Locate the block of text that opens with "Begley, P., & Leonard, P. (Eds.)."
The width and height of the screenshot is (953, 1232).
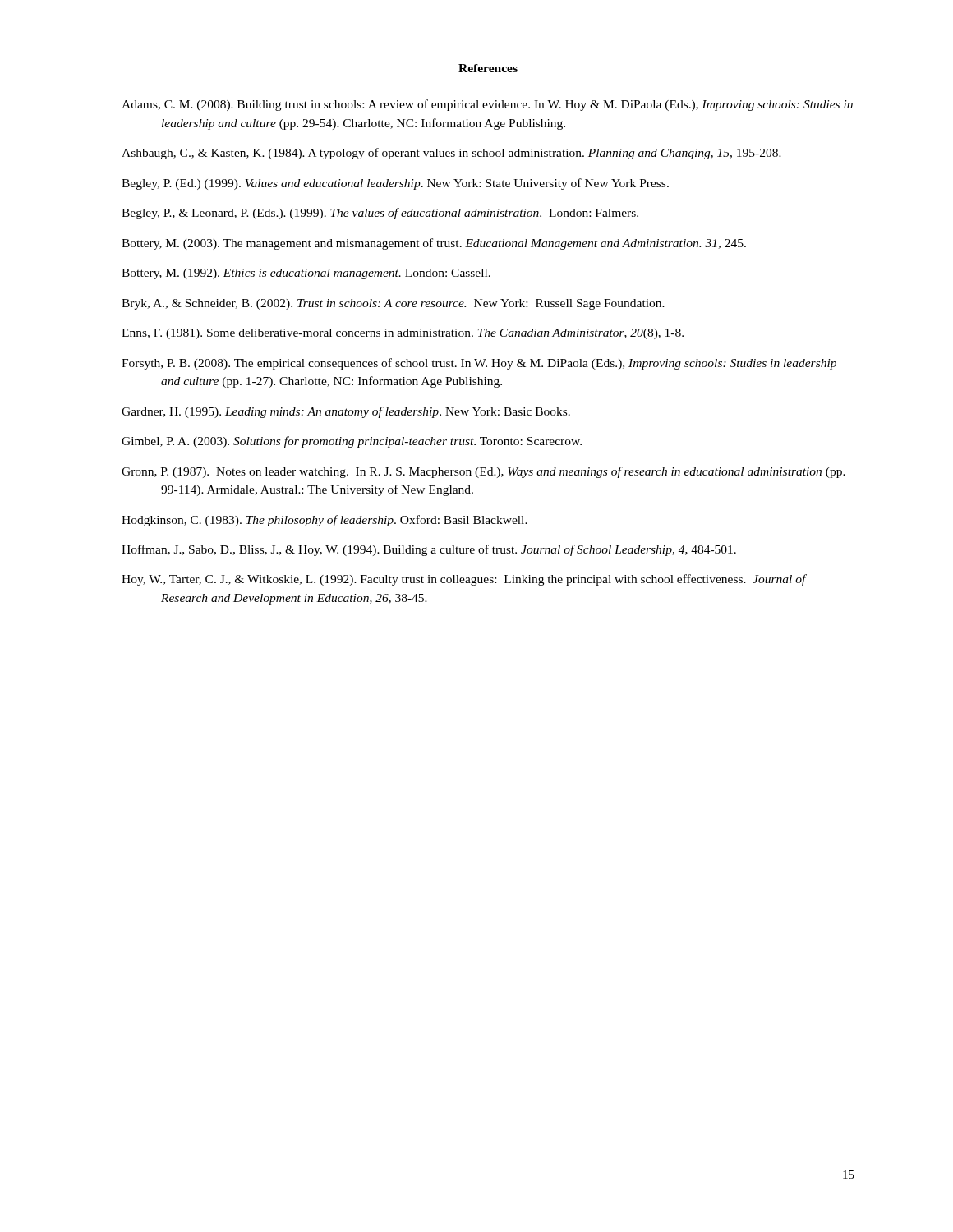(488, 213)
